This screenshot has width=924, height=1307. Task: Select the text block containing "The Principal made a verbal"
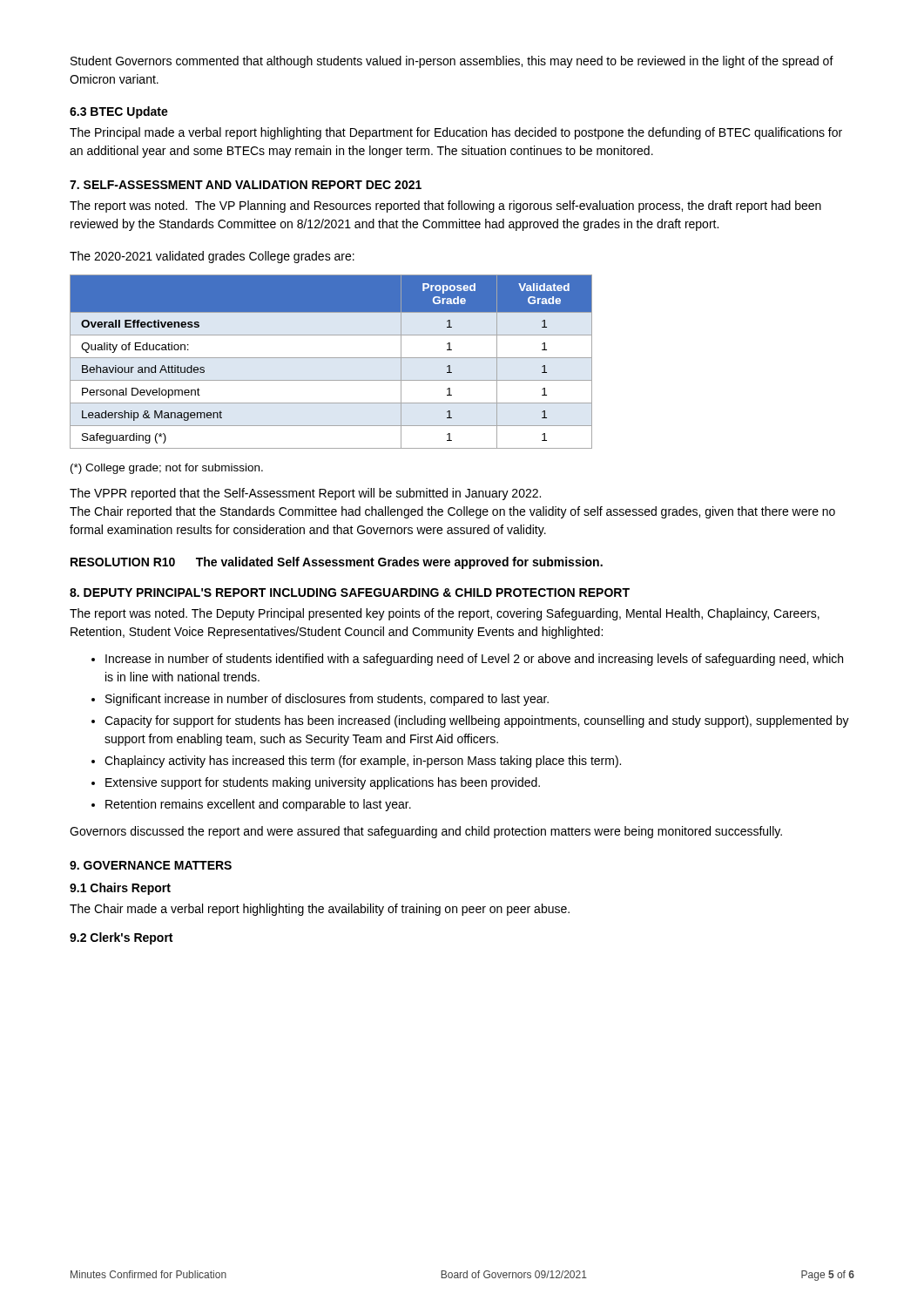456,142
